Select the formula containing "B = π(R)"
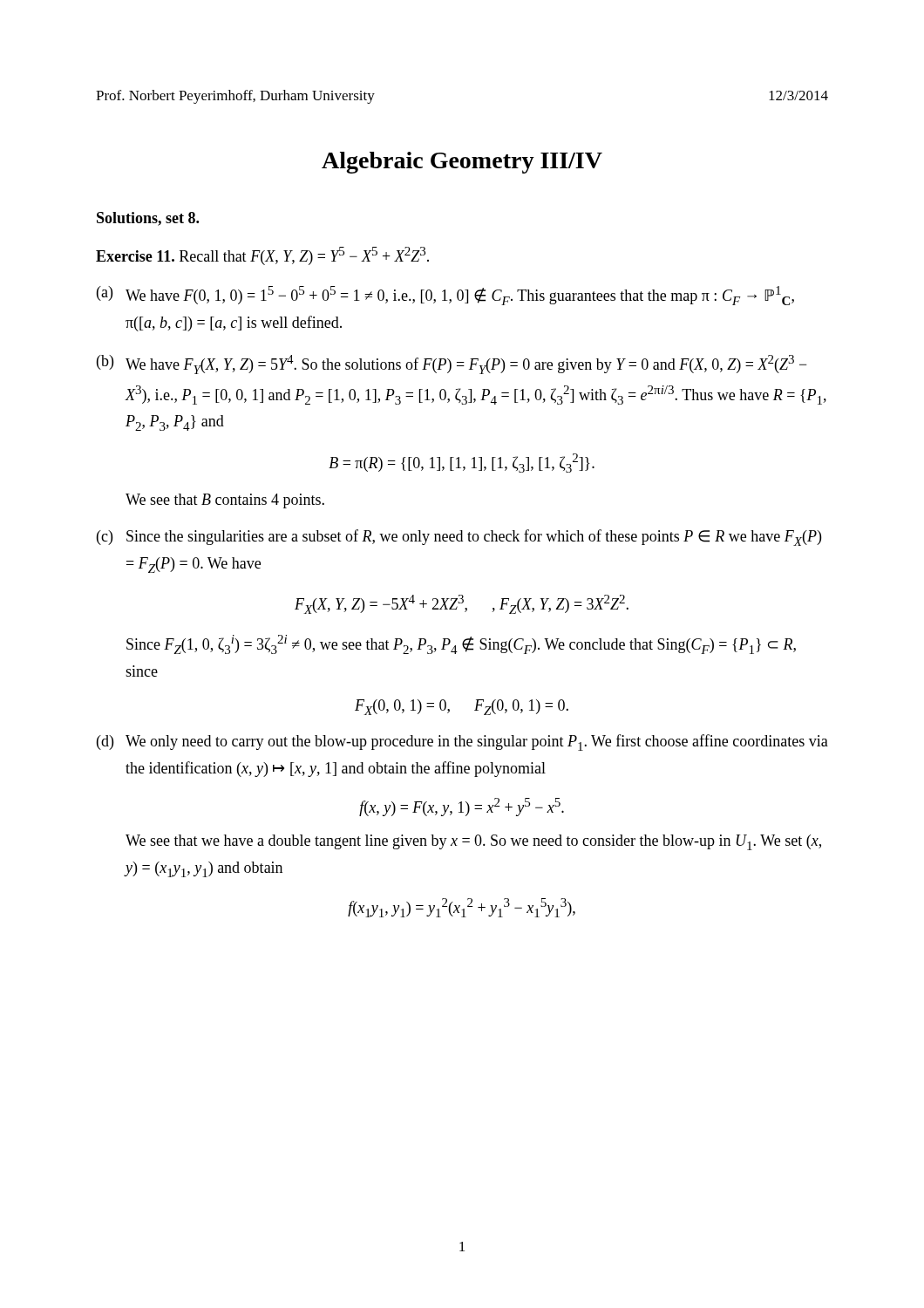This screenshot has height=1308, width=924. 462,463
